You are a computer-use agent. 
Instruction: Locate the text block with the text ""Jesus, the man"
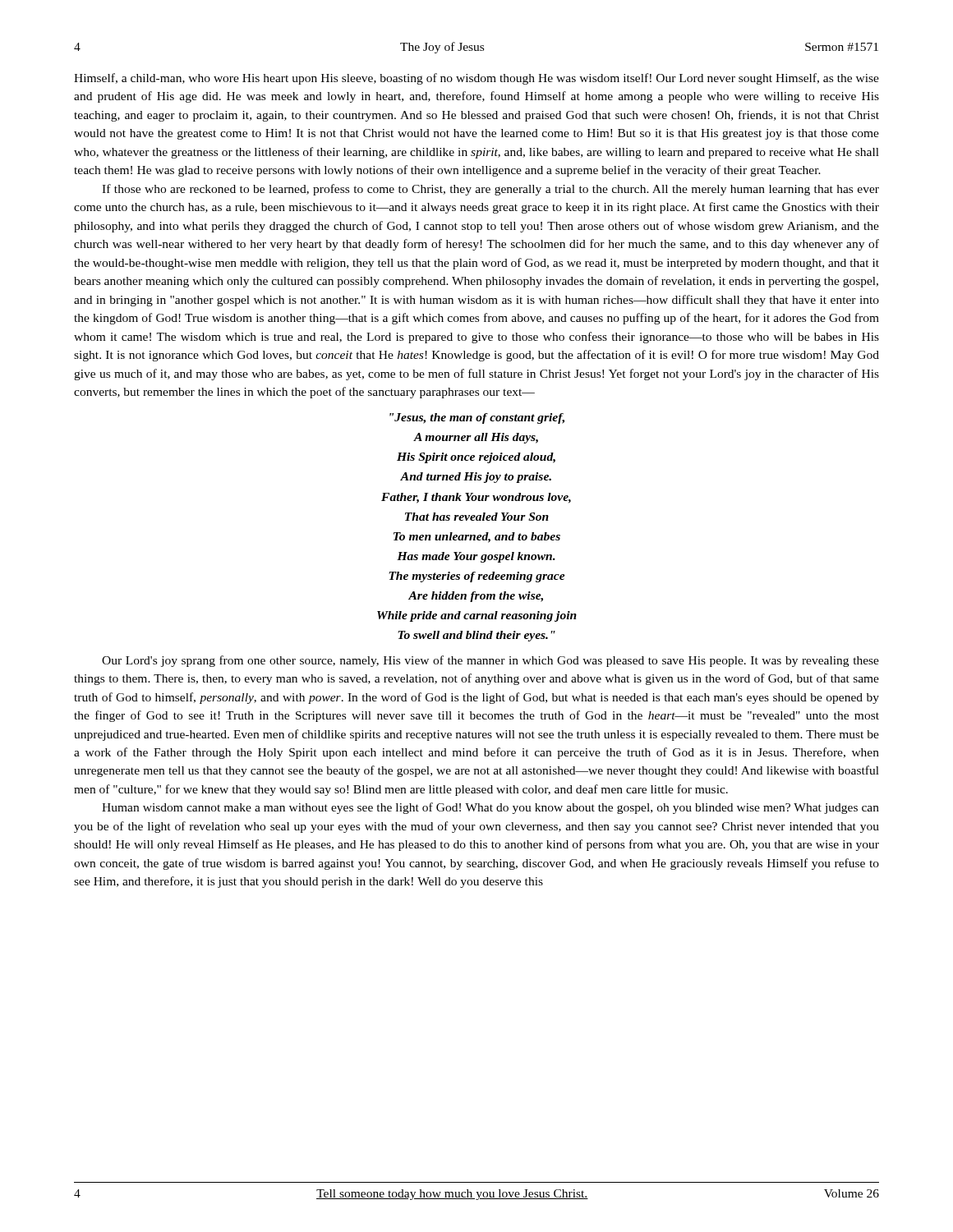[476, 526]
